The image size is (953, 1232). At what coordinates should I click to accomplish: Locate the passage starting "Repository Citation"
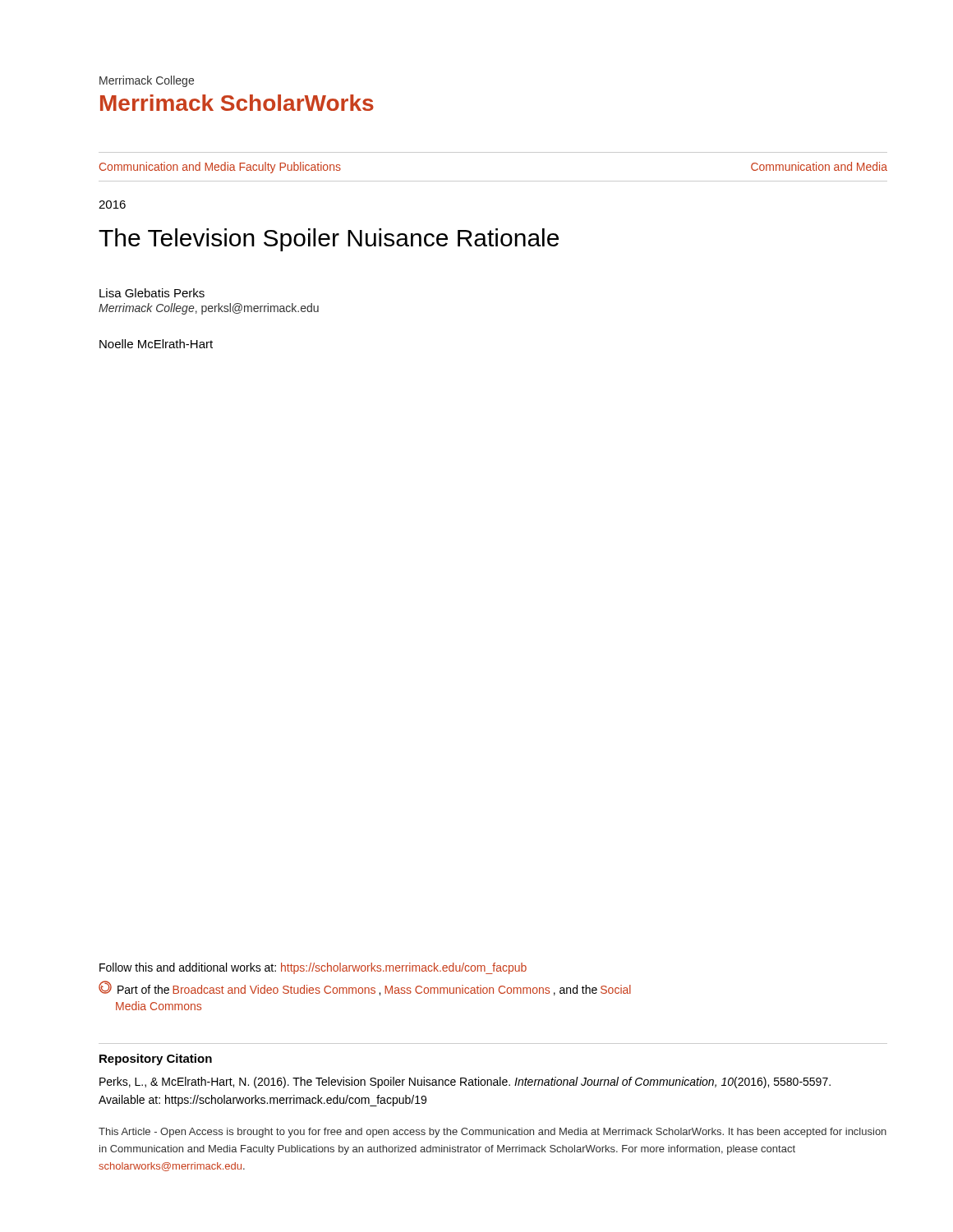click(155, 1058)
